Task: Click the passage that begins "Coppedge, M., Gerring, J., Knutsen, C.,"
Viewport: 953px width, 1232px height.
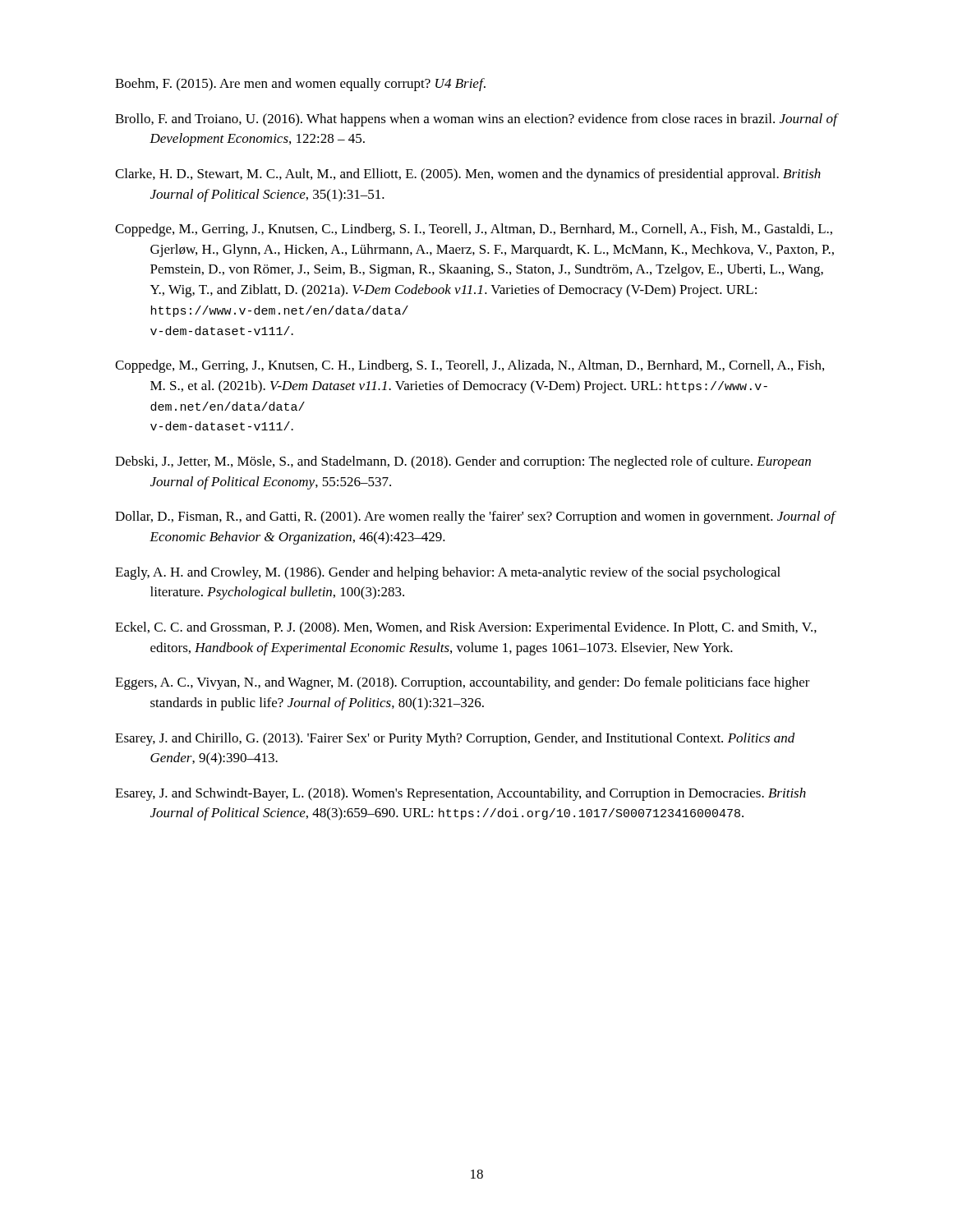Action: [x=475, y=280]
